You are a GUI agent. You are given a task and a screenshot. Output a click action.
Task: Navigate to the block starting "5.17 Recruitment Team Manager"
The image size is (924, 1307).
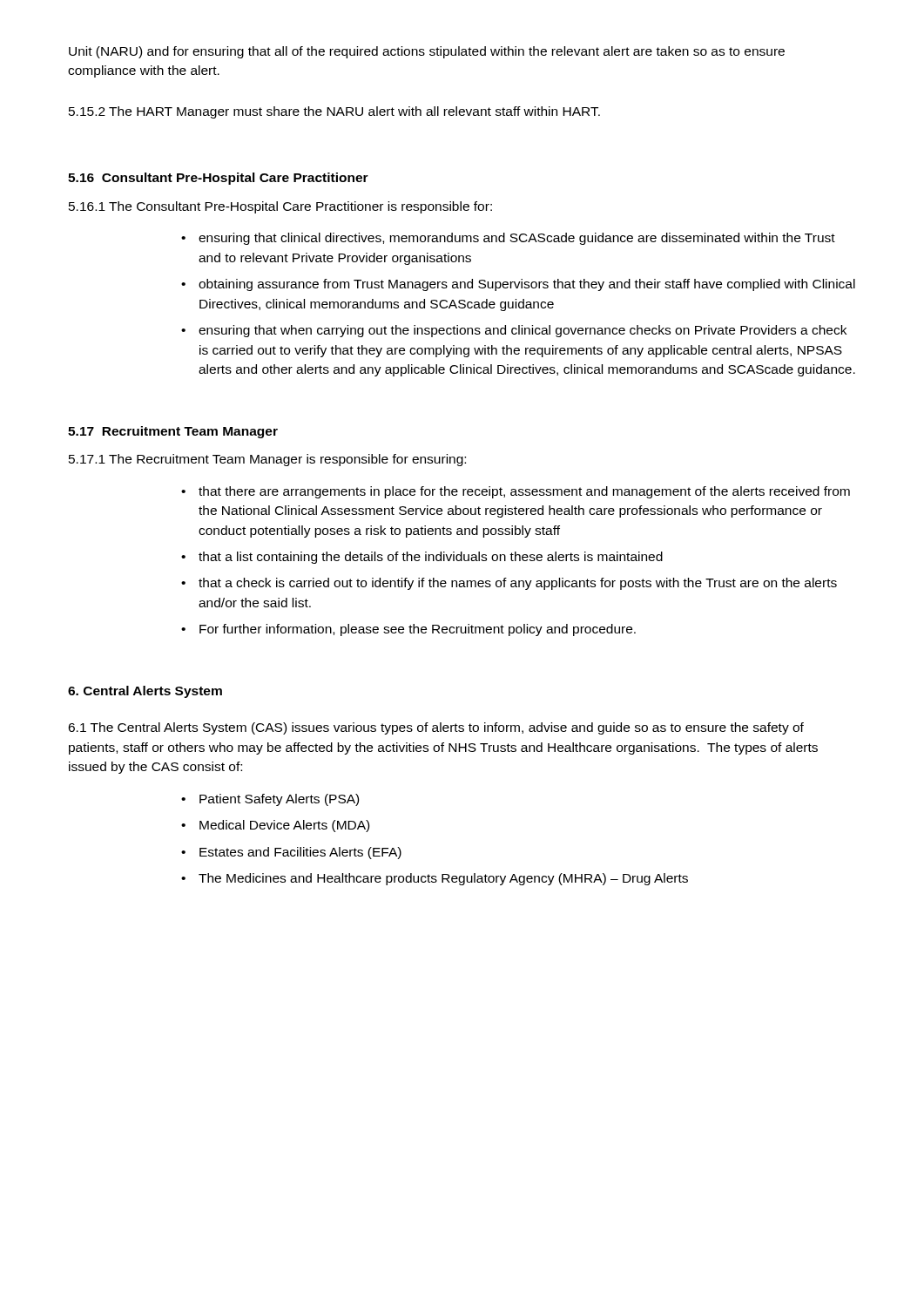[x=173, y=431]
